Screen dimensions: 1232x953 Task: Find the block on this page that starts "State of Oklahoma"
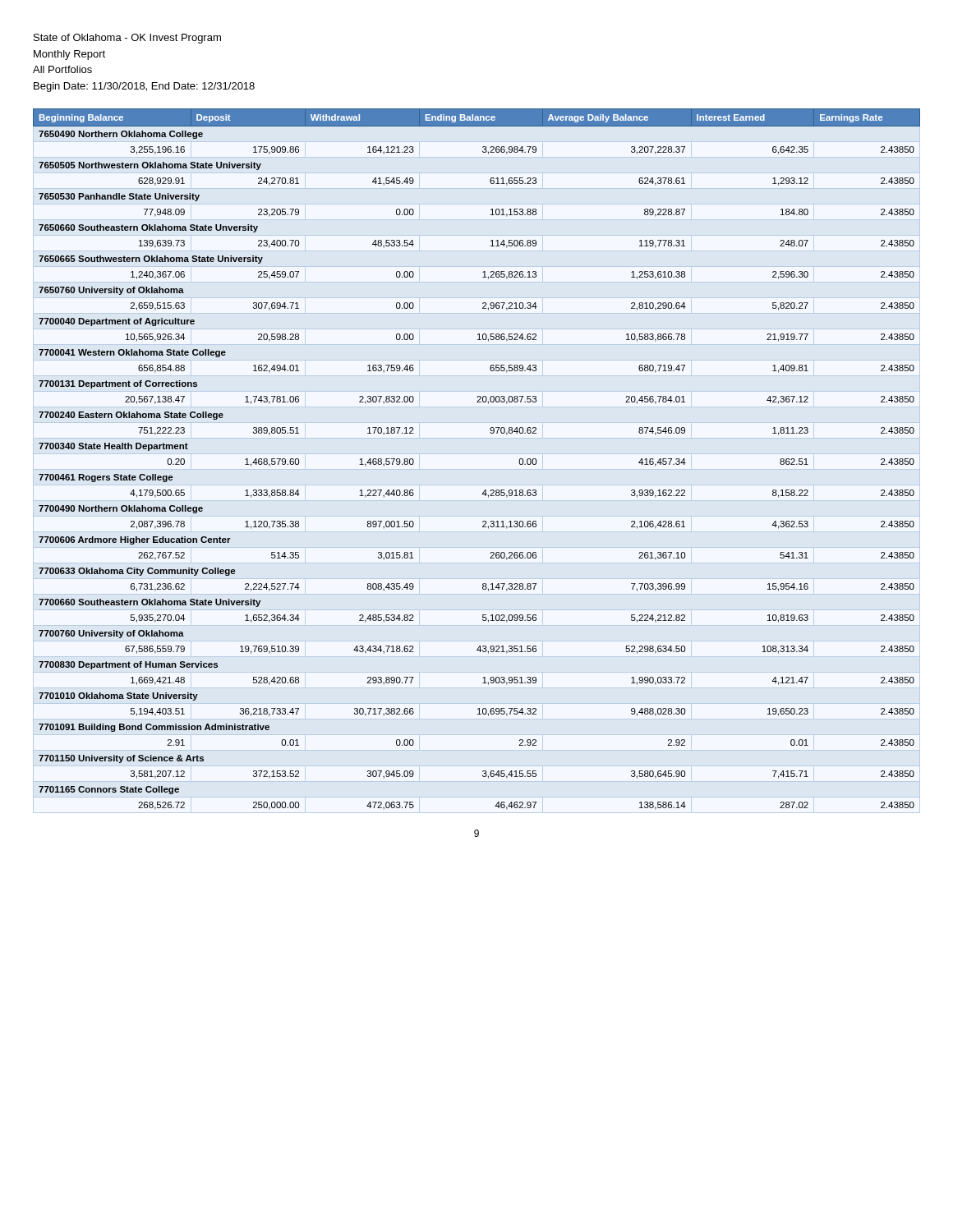pos(127,39)
